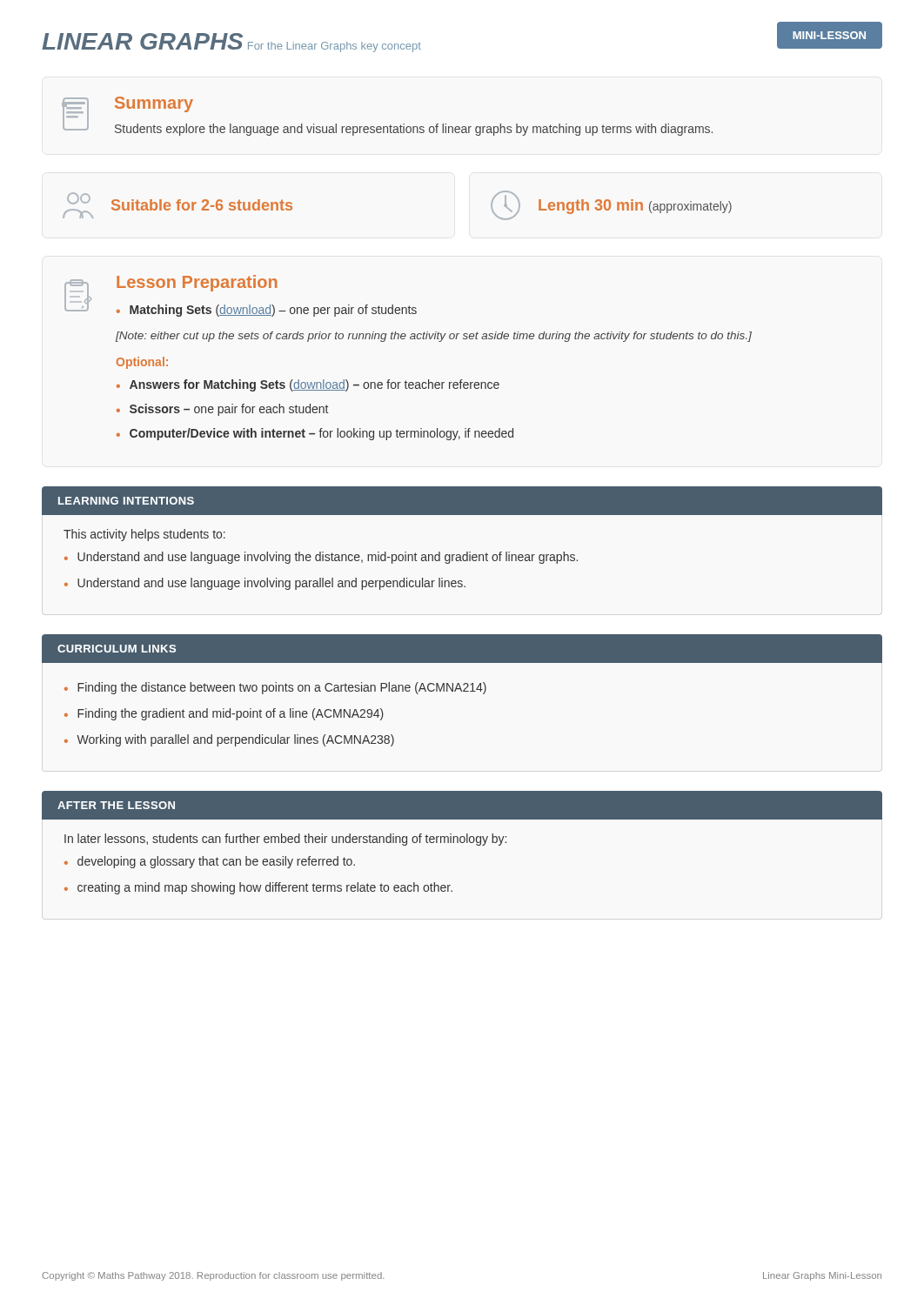This screenshot has width=924, height=1305.
Task: Find the list item containing "•Understand and use language involving the distance, mid-point"
Action: coord(321,559)
